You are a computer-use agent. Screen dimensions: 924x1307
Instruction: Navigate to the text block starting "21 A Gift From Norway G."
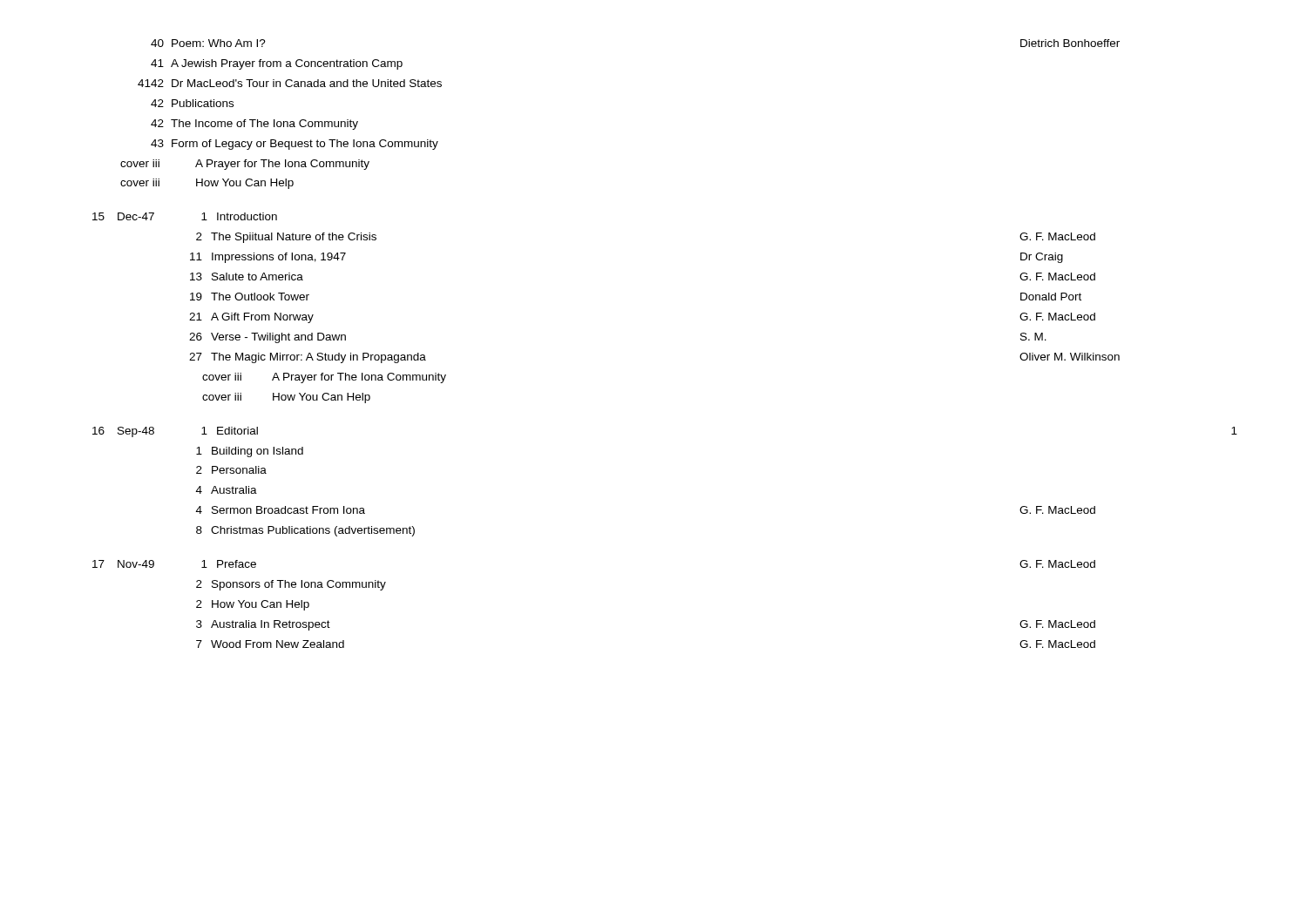pyautogui.click(x=247, y=317)
